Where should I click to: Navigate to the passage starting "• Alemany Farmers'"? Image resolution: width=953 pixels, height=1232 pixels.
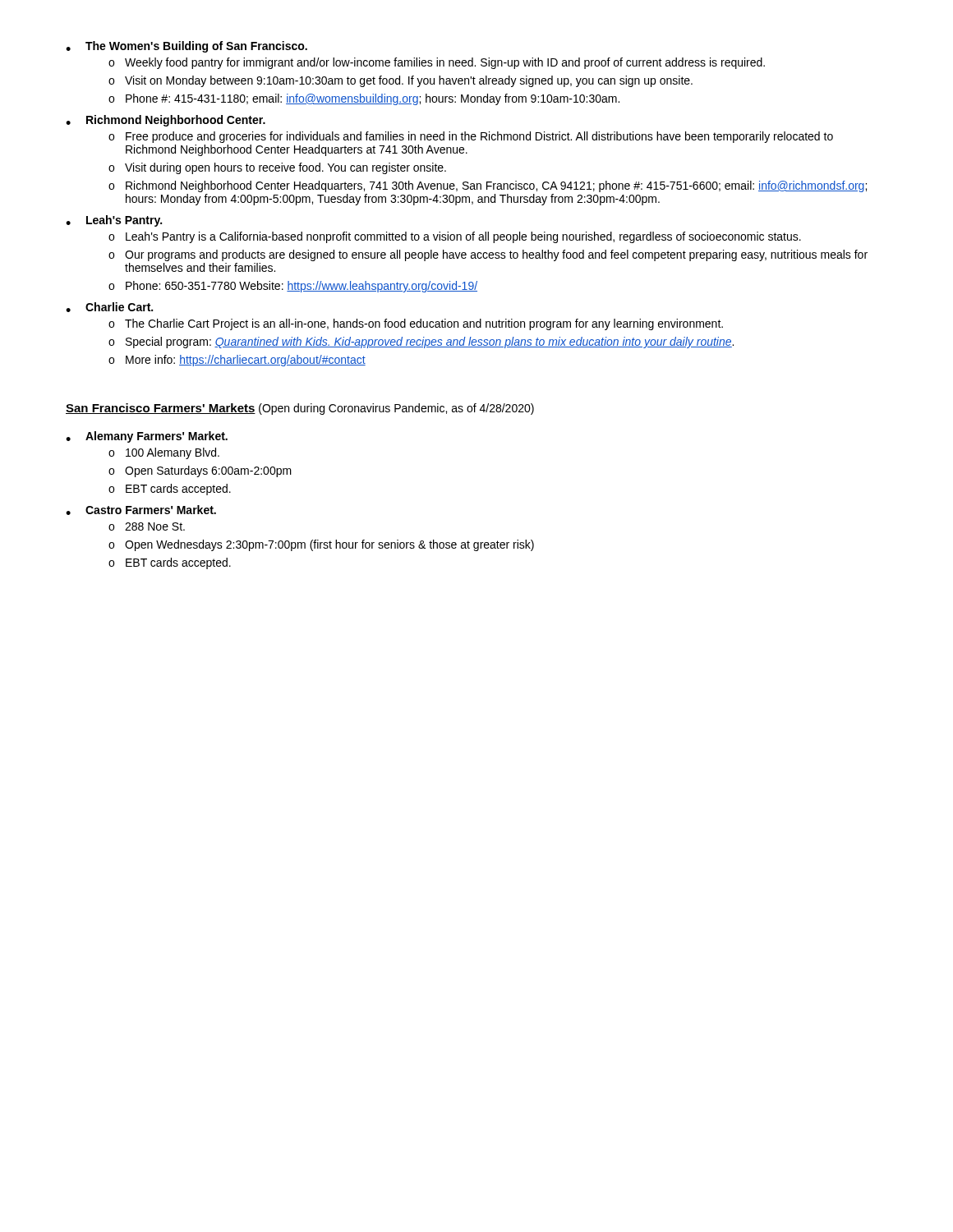179,465
